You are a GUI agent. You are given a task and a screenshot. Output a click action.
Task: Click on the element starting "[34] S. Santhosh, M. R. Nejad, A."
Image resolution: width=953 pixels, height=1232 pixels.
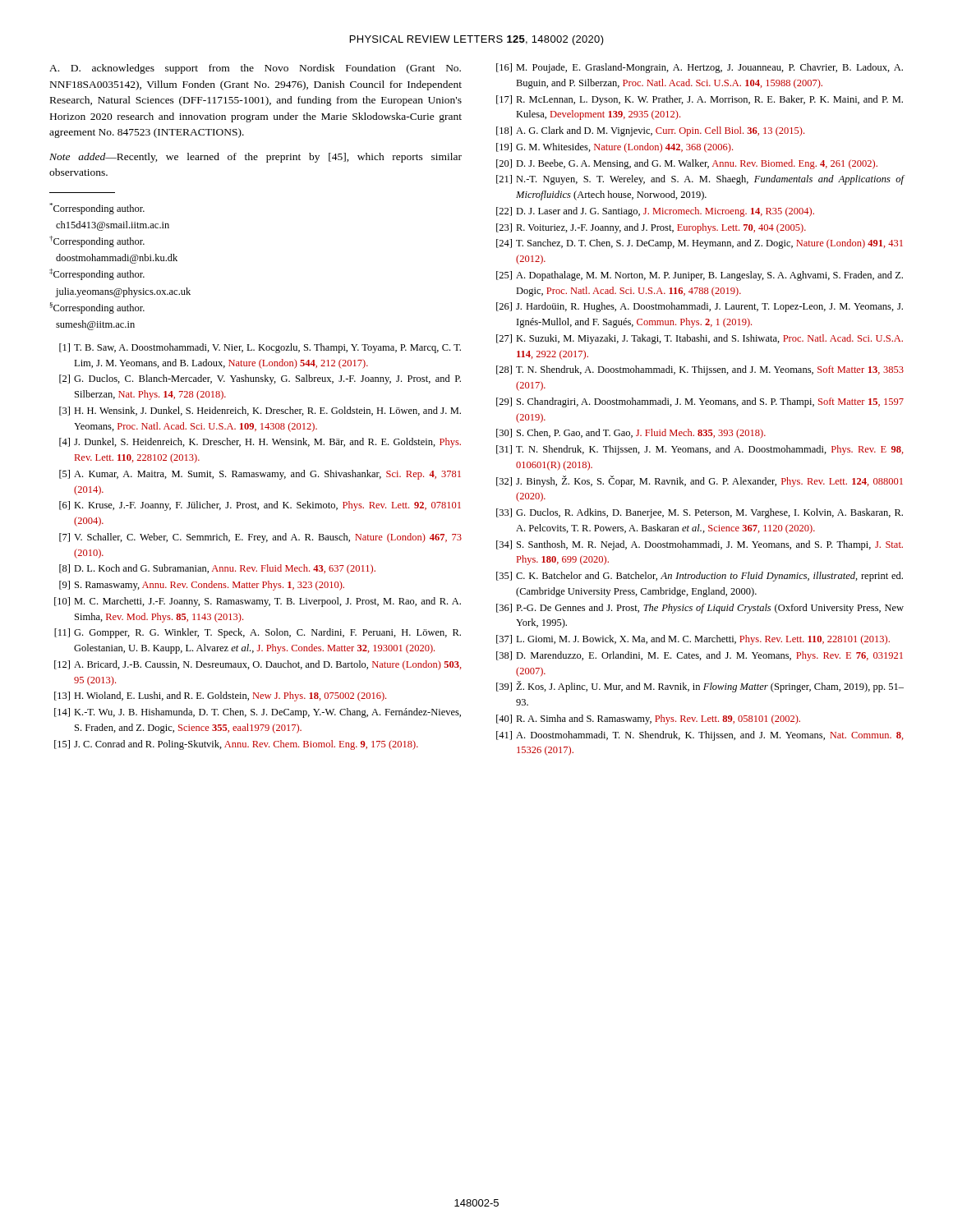point(698,552)
